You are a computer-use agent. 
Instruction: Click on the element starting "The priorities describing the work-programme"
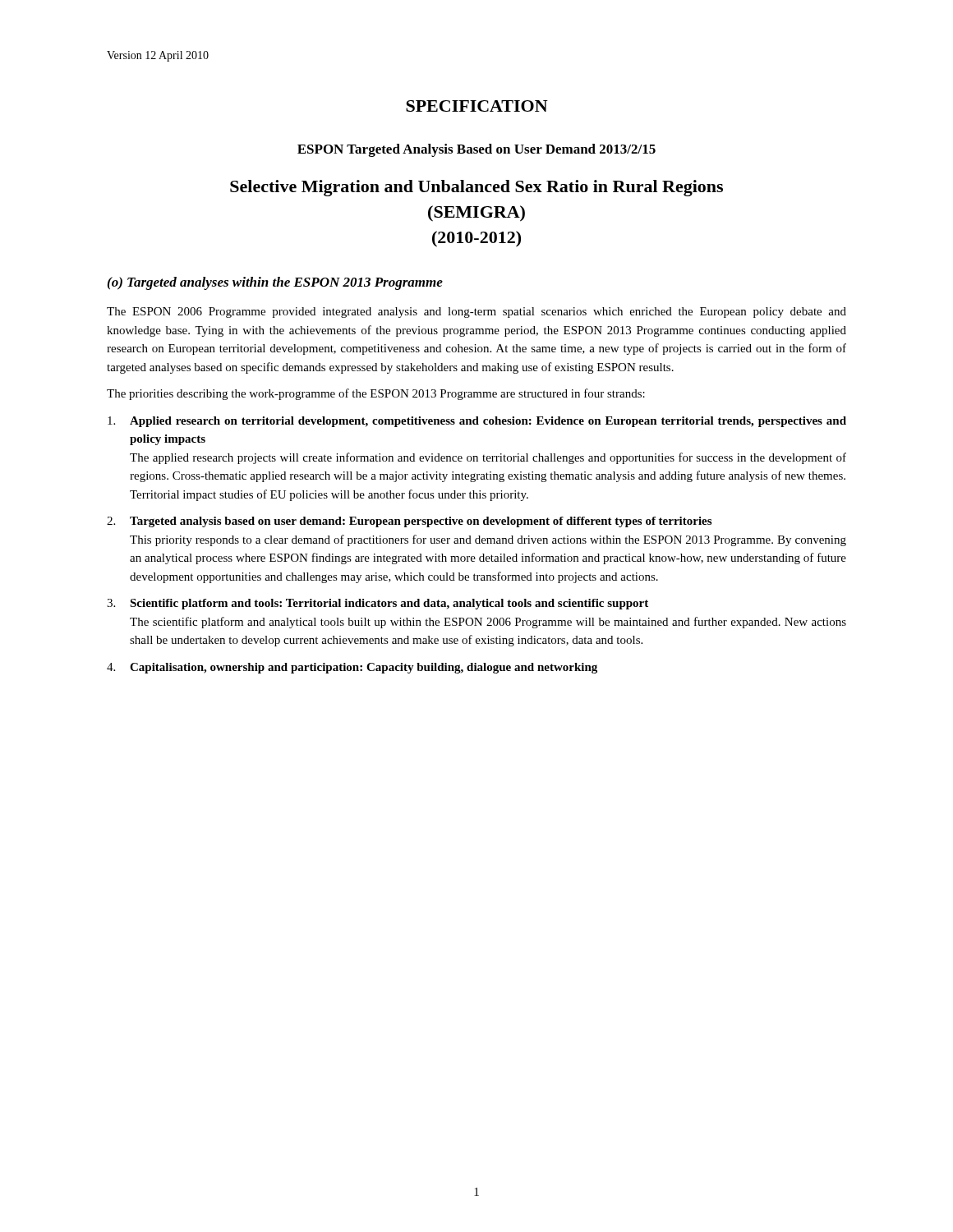pos(376,394)
